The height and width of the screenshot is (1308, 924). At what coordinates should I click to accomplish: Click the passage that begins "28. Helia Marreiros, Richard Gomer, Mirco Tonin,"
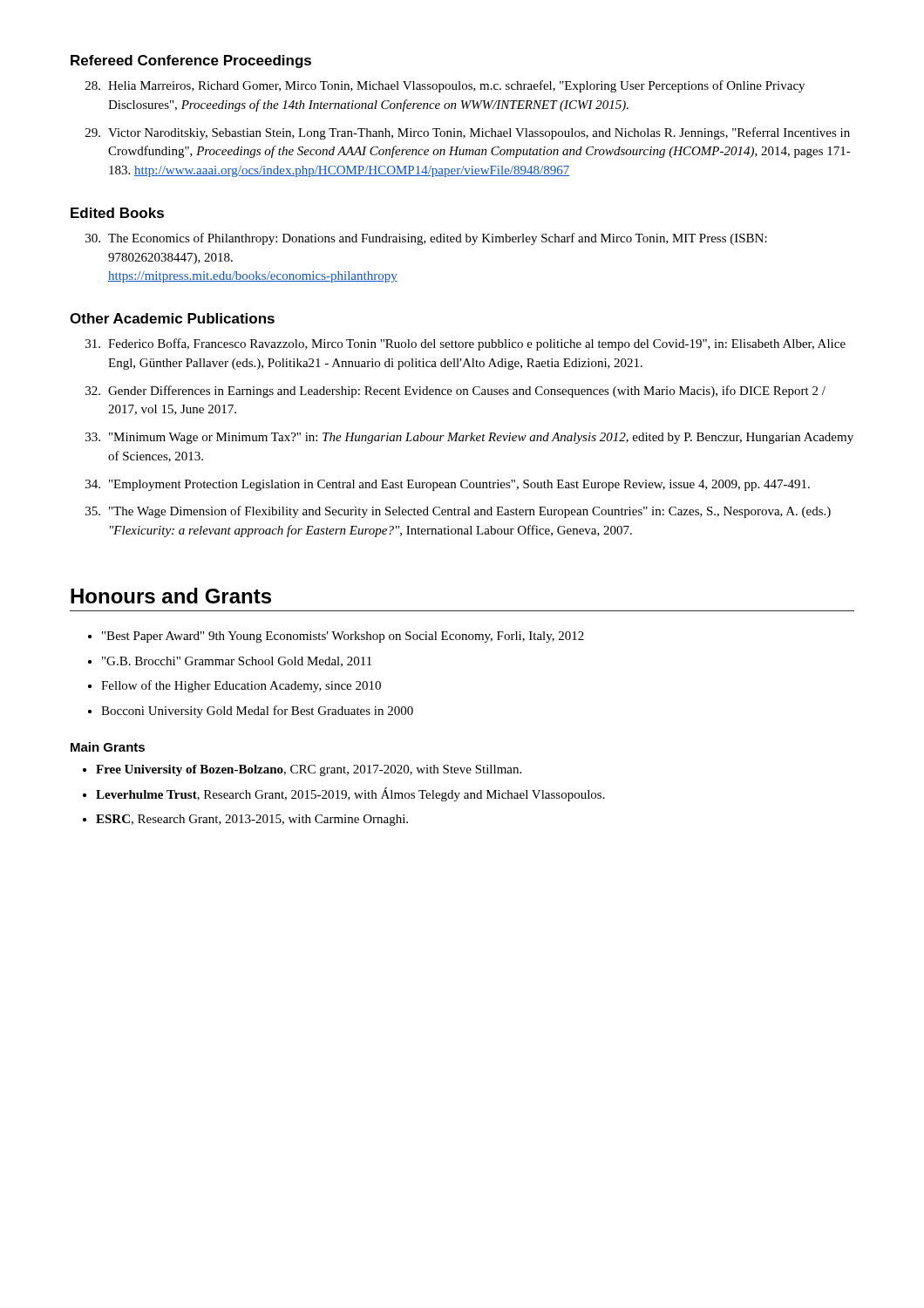point(462,96)
